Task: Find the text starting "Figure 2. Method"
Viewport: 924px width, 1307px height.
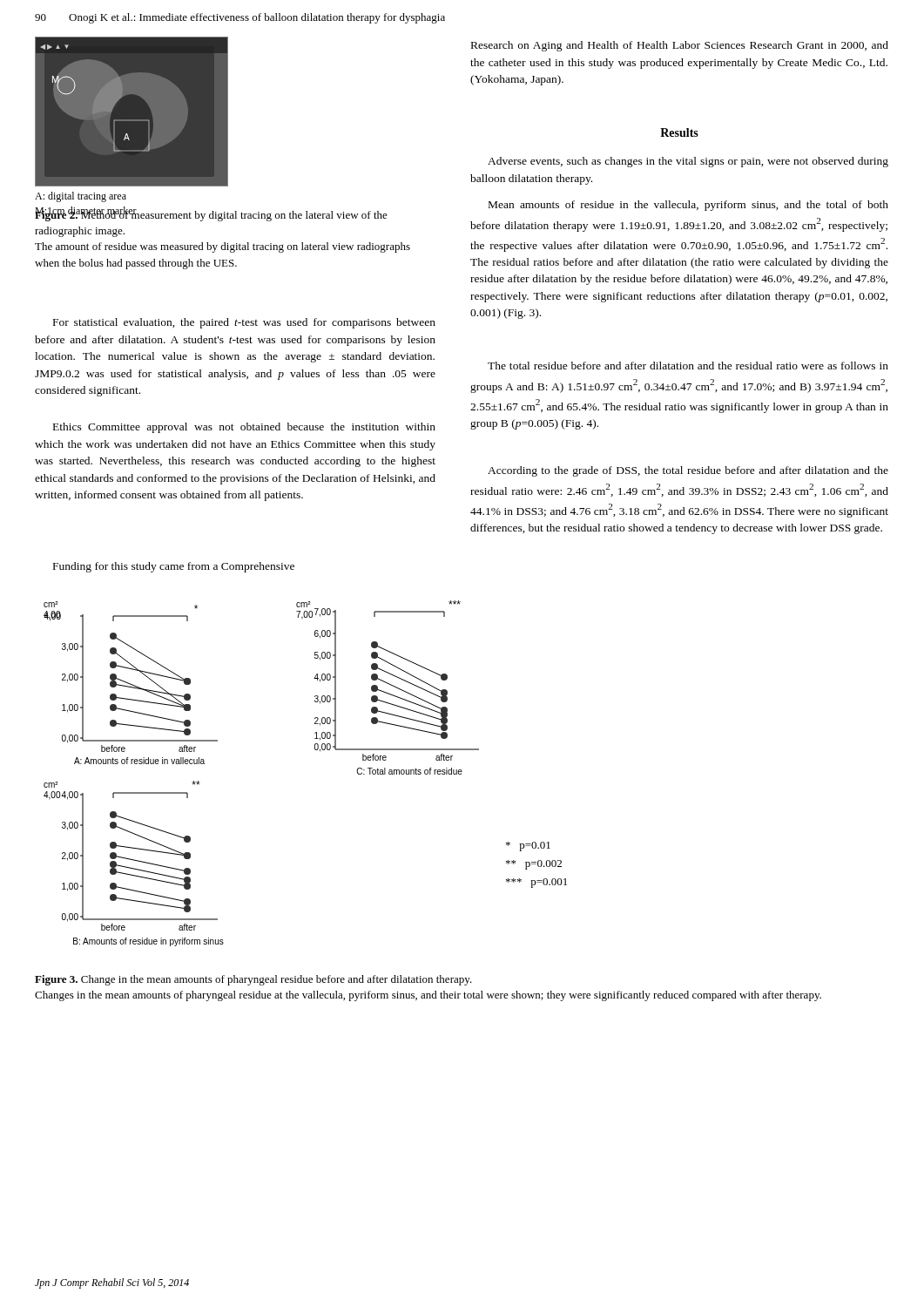Action: (223, 239)
